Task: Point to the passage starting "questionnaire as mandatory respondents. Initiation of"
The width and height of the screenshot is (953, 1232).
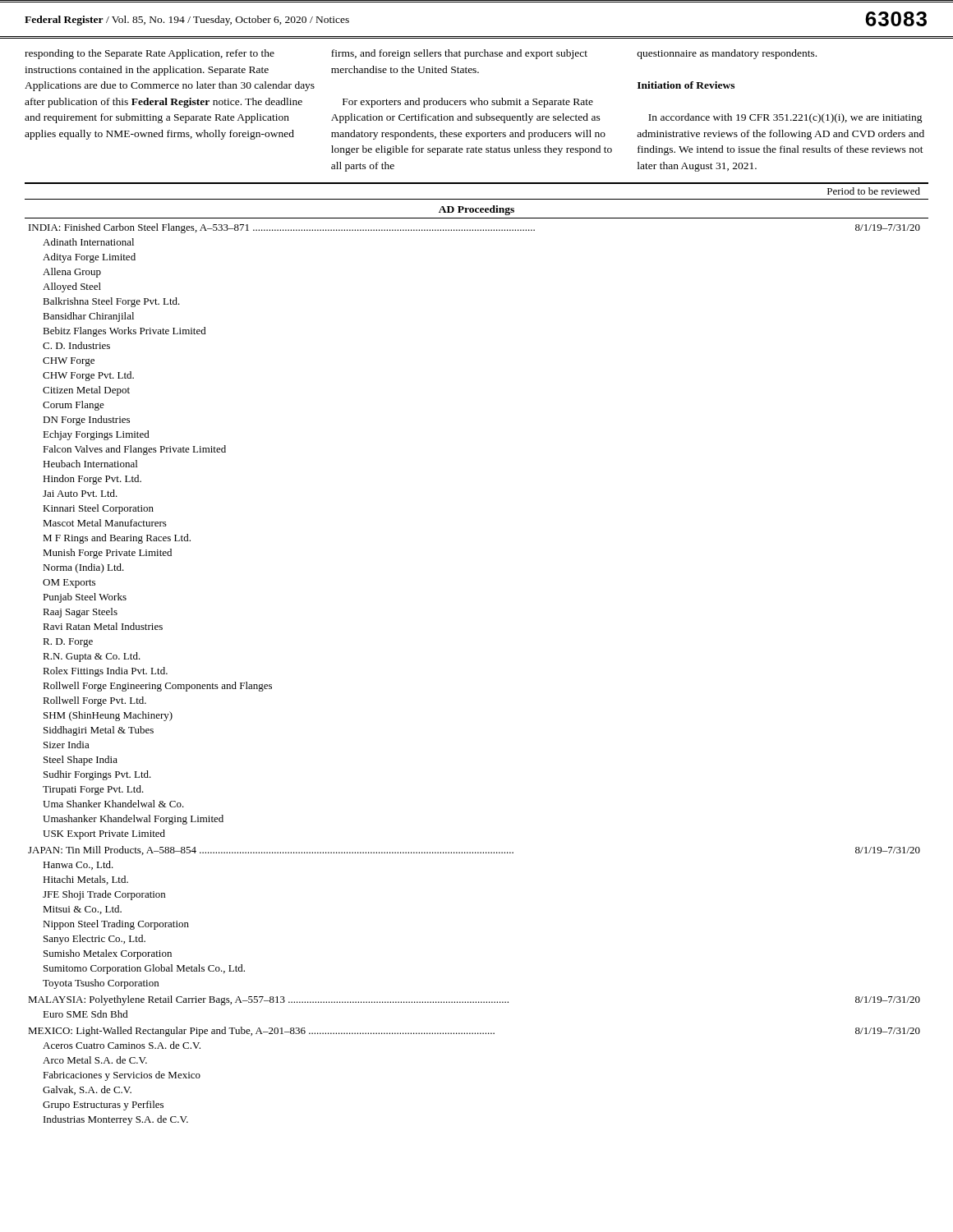Action: click(x=781, y=109)
